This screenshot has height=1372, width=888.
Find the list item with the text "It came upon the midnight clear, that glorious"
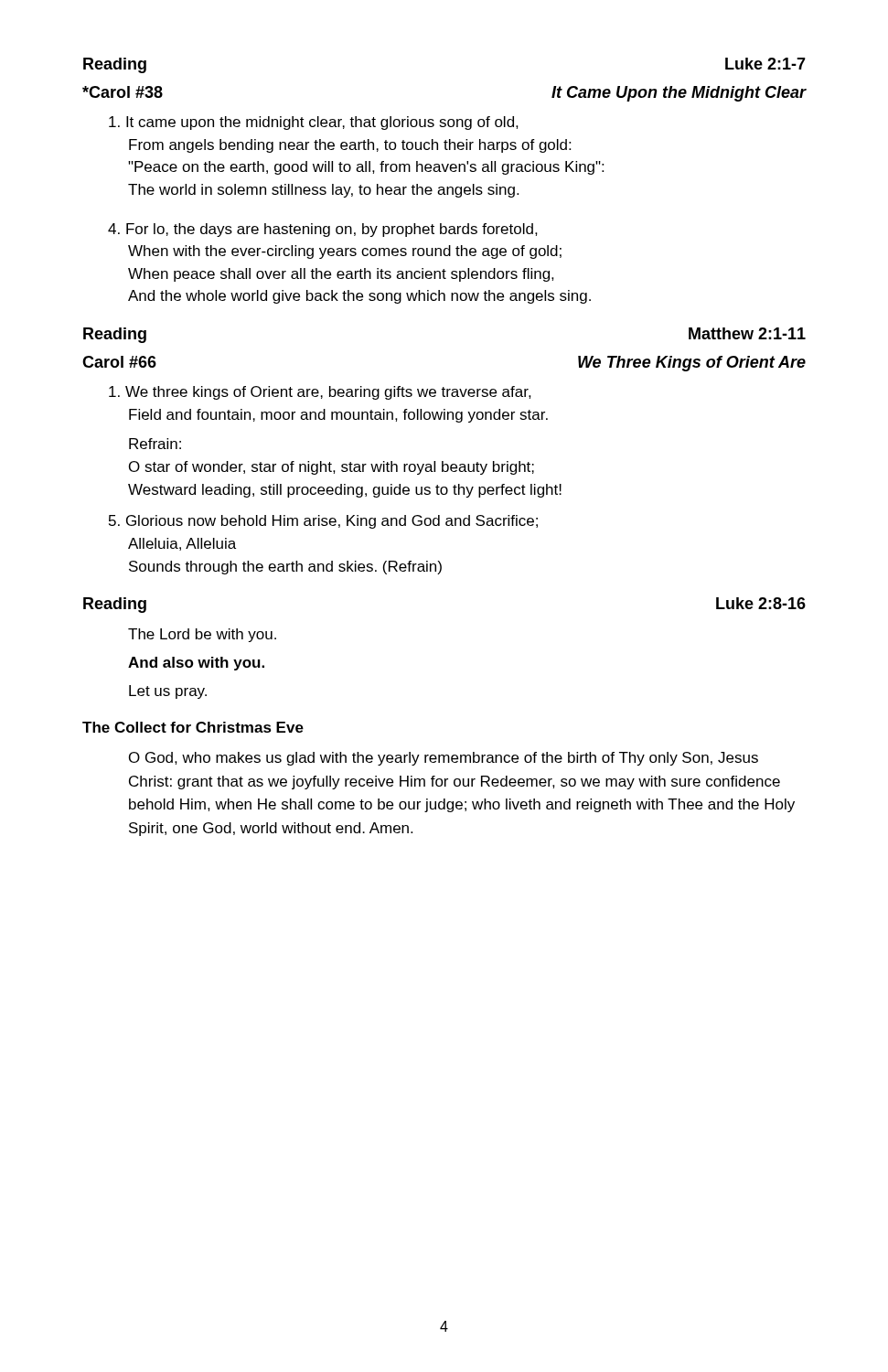(x=357, y=158)
